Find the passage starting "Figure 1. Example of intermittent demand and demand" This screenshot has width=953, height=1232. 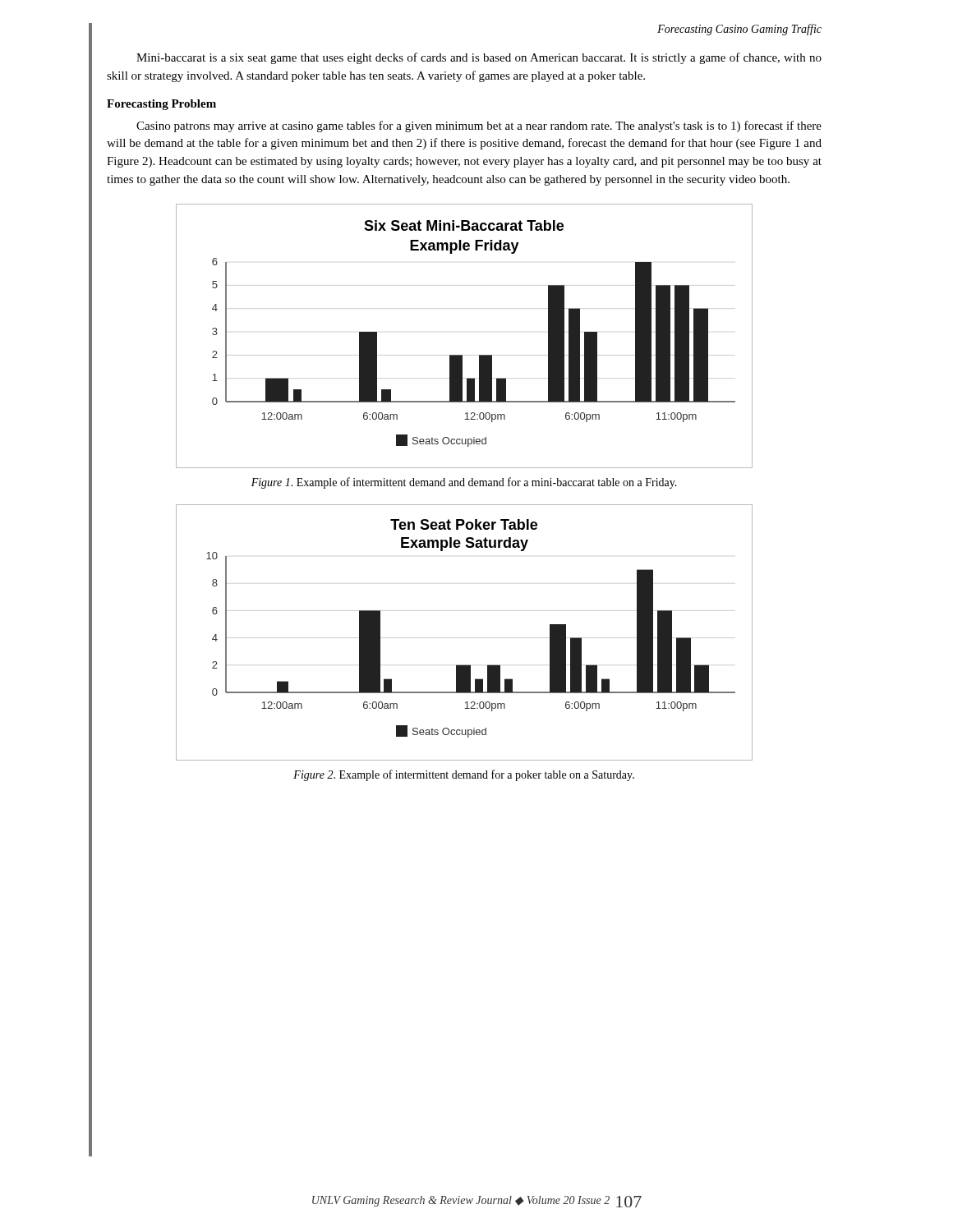pos(464,482)
